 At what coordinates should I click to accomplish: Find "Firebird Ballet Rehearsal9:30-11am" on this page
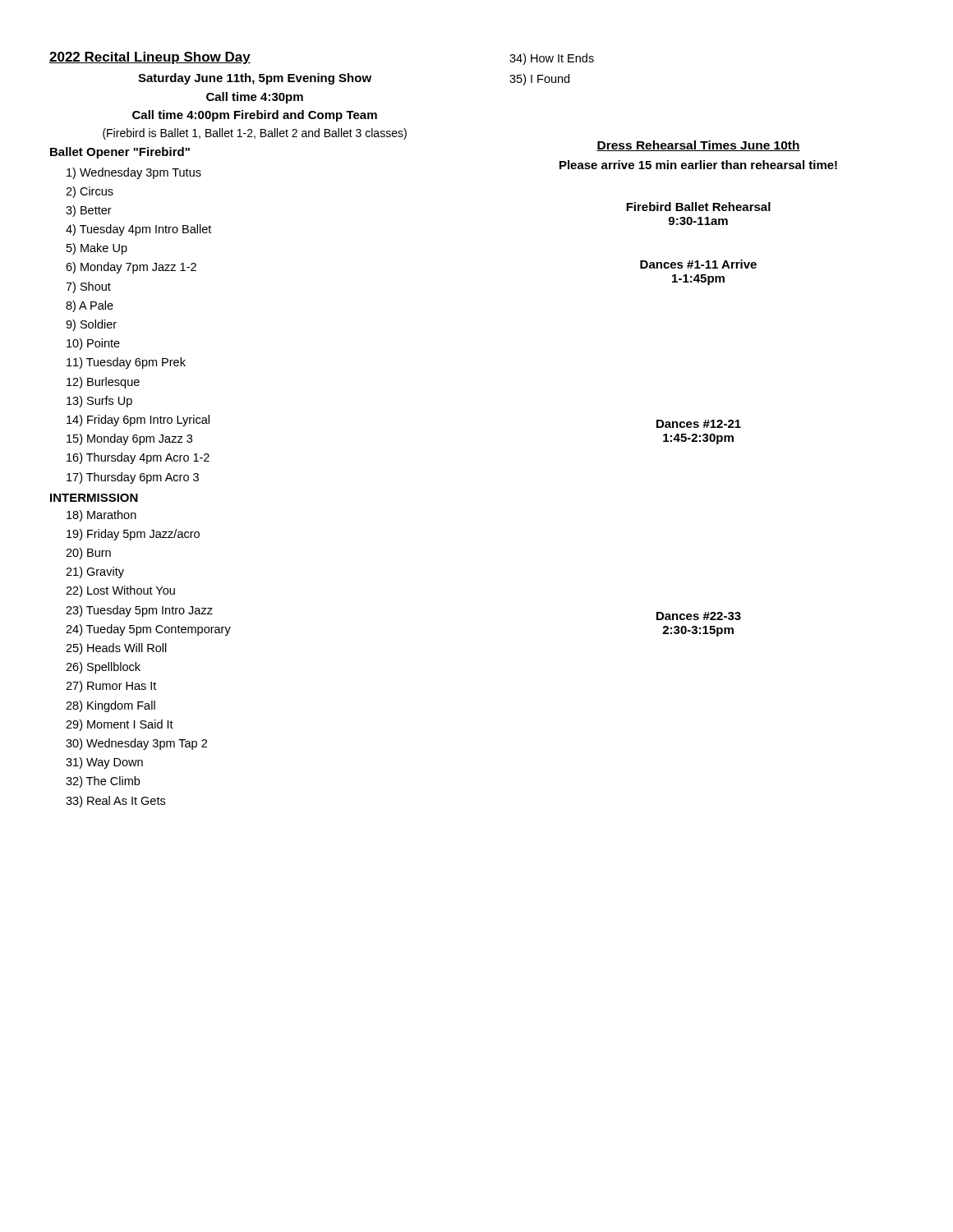(698, 213)
